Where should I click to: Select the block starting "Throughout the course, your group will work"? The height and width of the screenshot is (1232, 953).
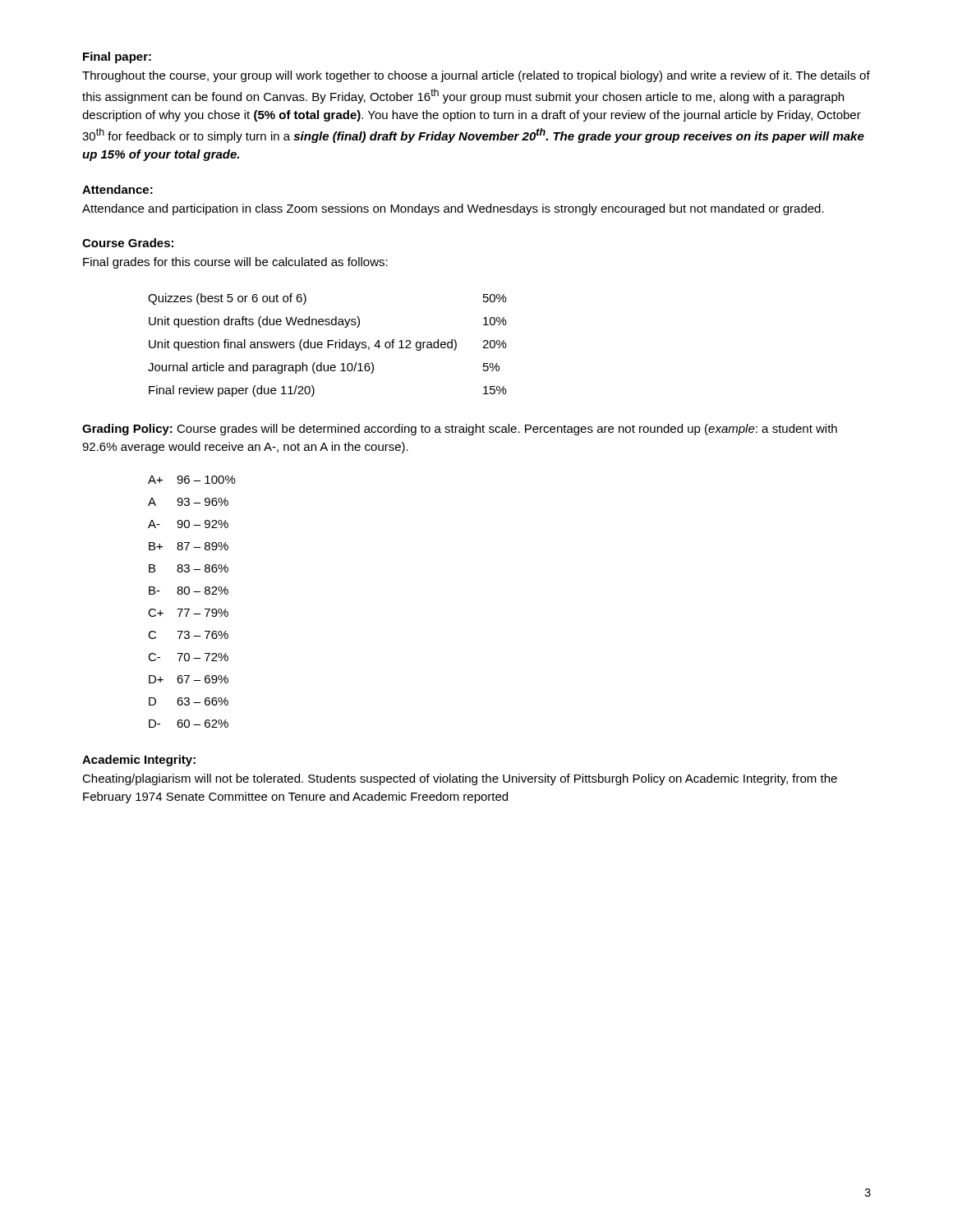tap(476, 115)
